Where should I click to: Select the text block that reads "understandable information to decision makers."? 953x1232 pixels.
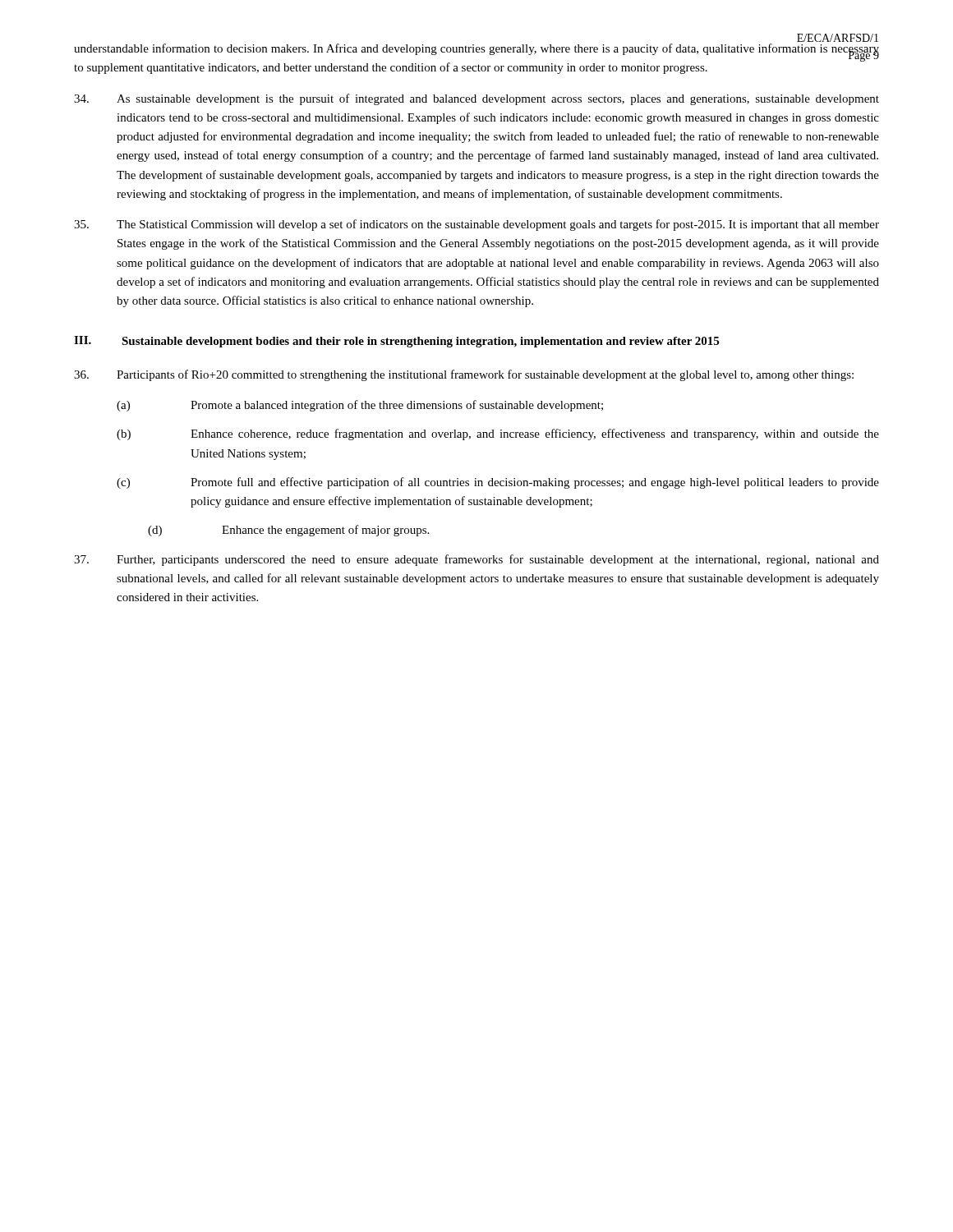pyautogui.click(x=476, y=59)
